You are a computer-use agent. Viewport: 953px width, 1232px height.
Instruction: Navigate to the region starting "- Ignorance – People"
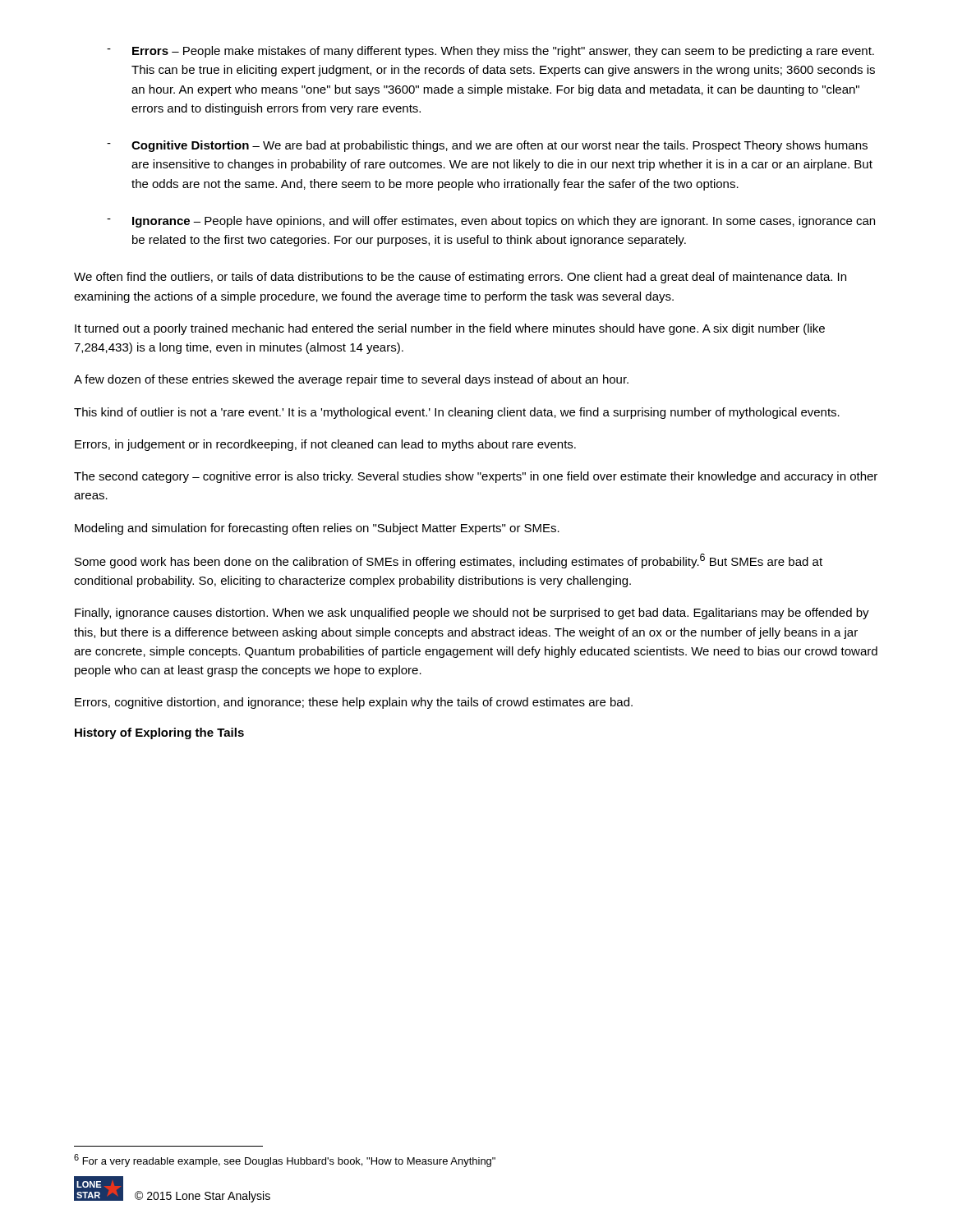(493, 230)
